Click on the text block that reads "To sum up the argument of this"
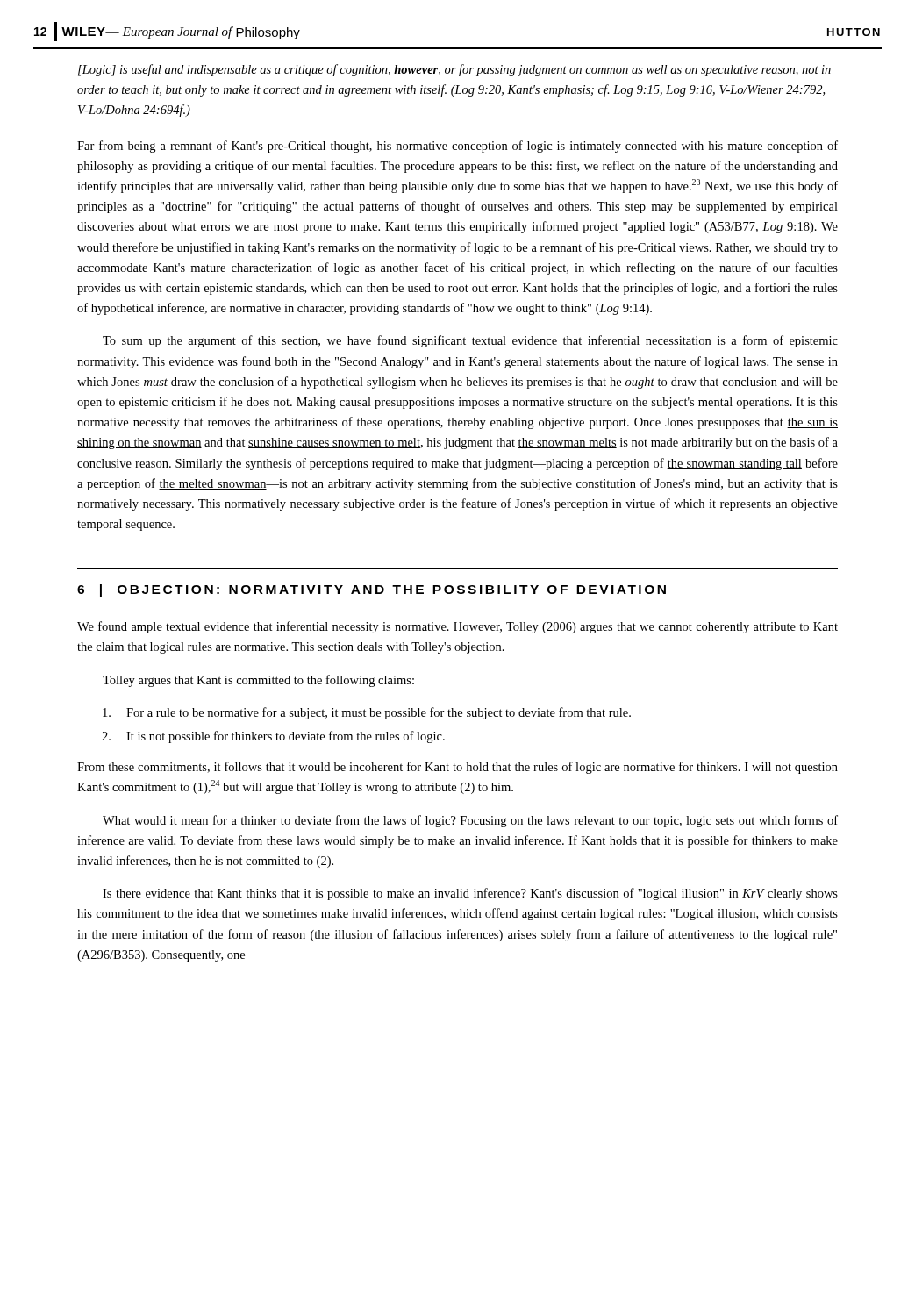This screenshot has height=1316, width=915. coord(458,432)
